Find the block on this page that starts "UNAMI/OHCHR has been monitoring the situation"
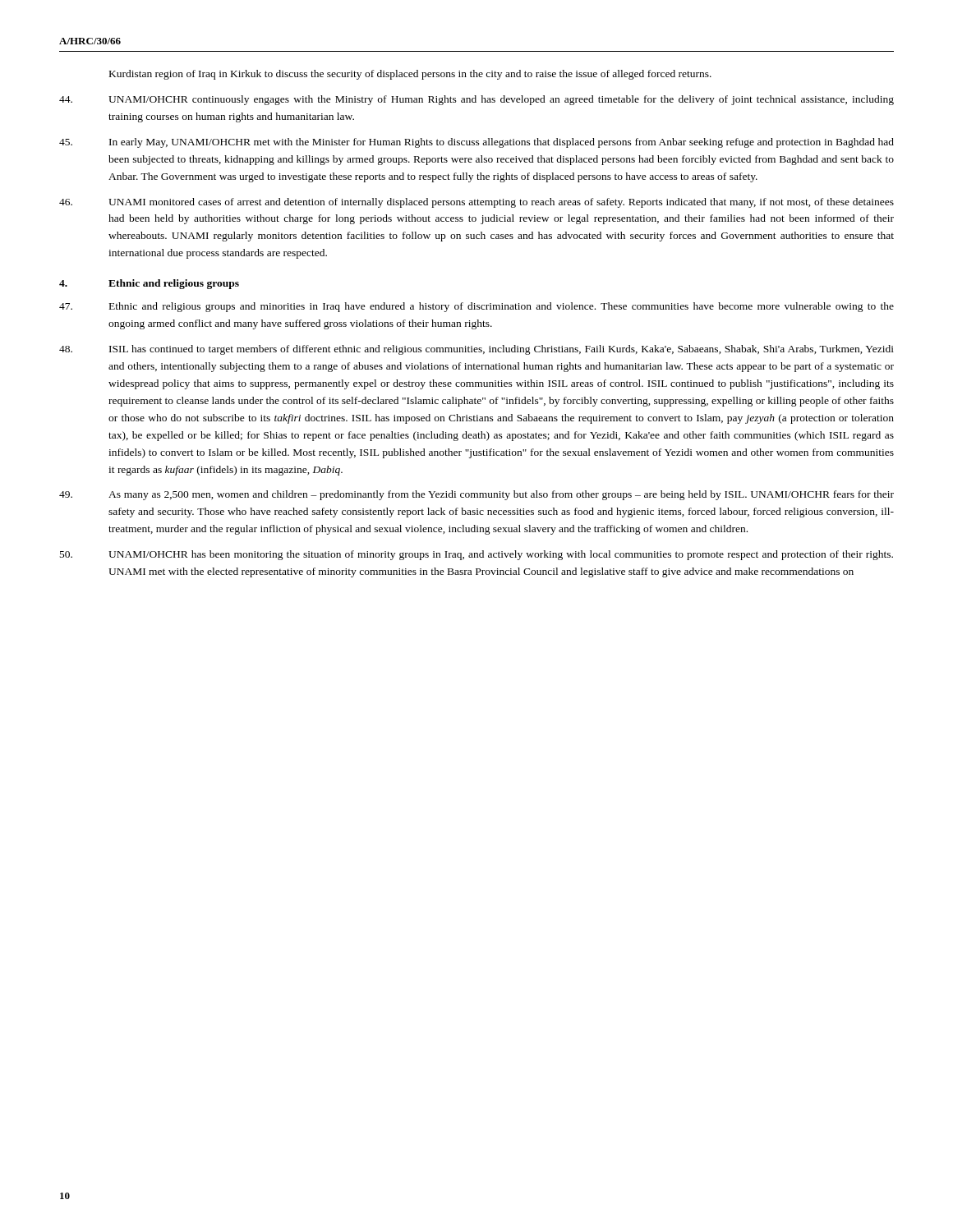Viewport: 953px width, 1232px height. click(476, 564)
